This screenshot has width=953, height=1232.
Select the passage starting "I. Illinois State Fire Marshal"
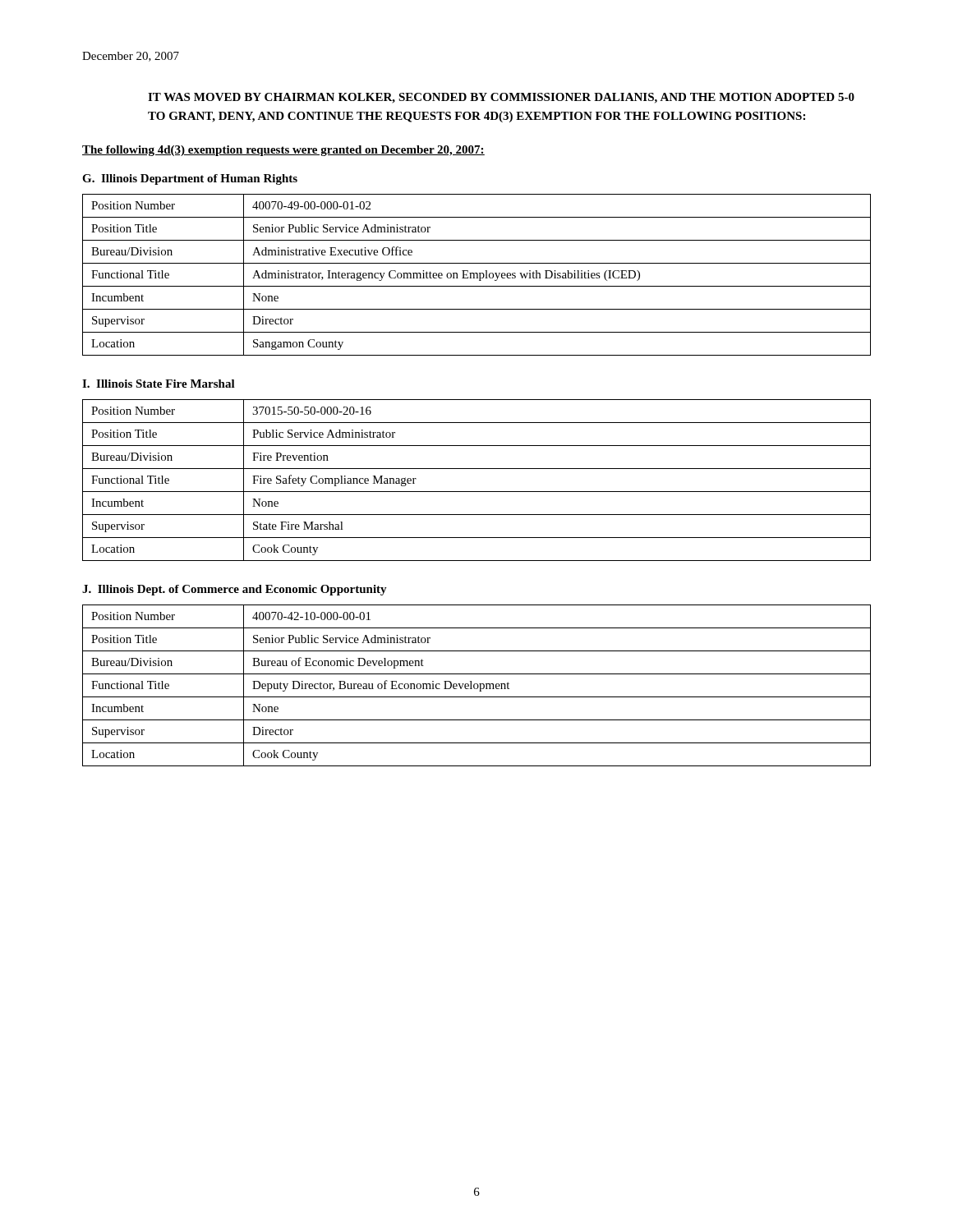click(158, 384)
